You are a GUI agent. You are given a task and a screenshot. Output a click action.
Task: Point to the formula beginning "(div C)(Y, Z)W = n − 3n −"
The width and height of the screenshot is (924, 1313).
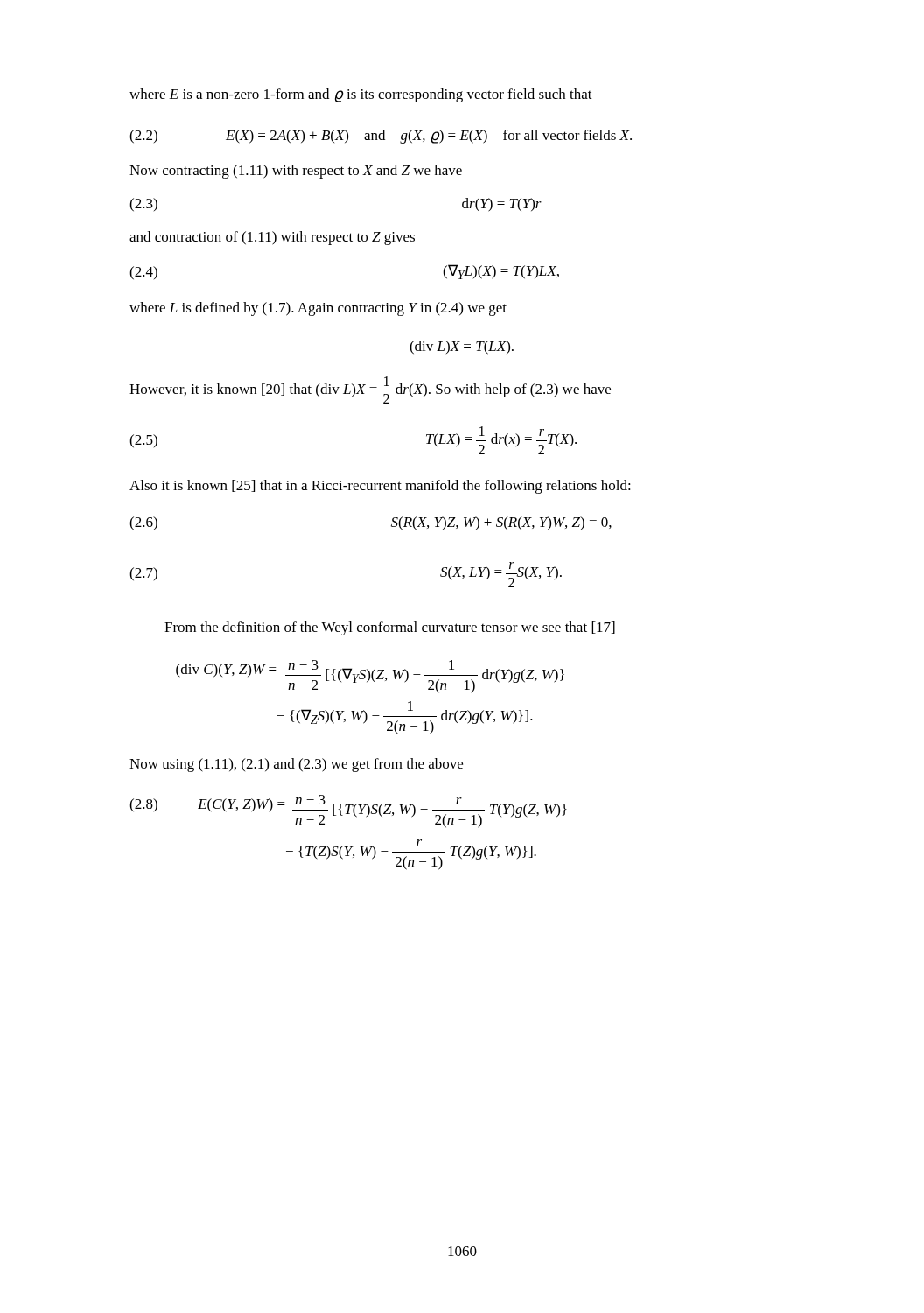[462, 696]
